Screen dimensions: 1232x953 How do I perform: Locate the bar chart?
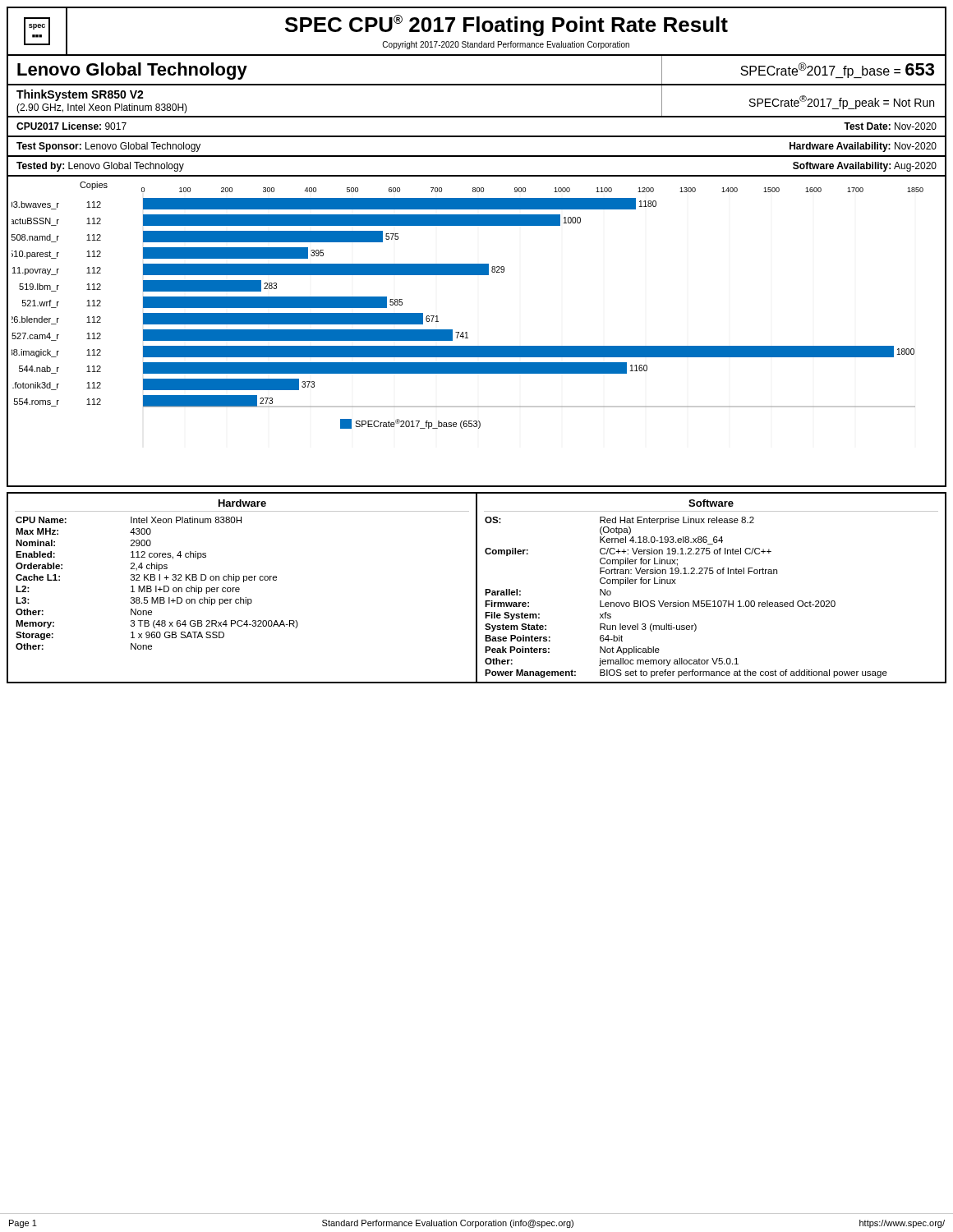pyautogui.click(x=476, y=331)
